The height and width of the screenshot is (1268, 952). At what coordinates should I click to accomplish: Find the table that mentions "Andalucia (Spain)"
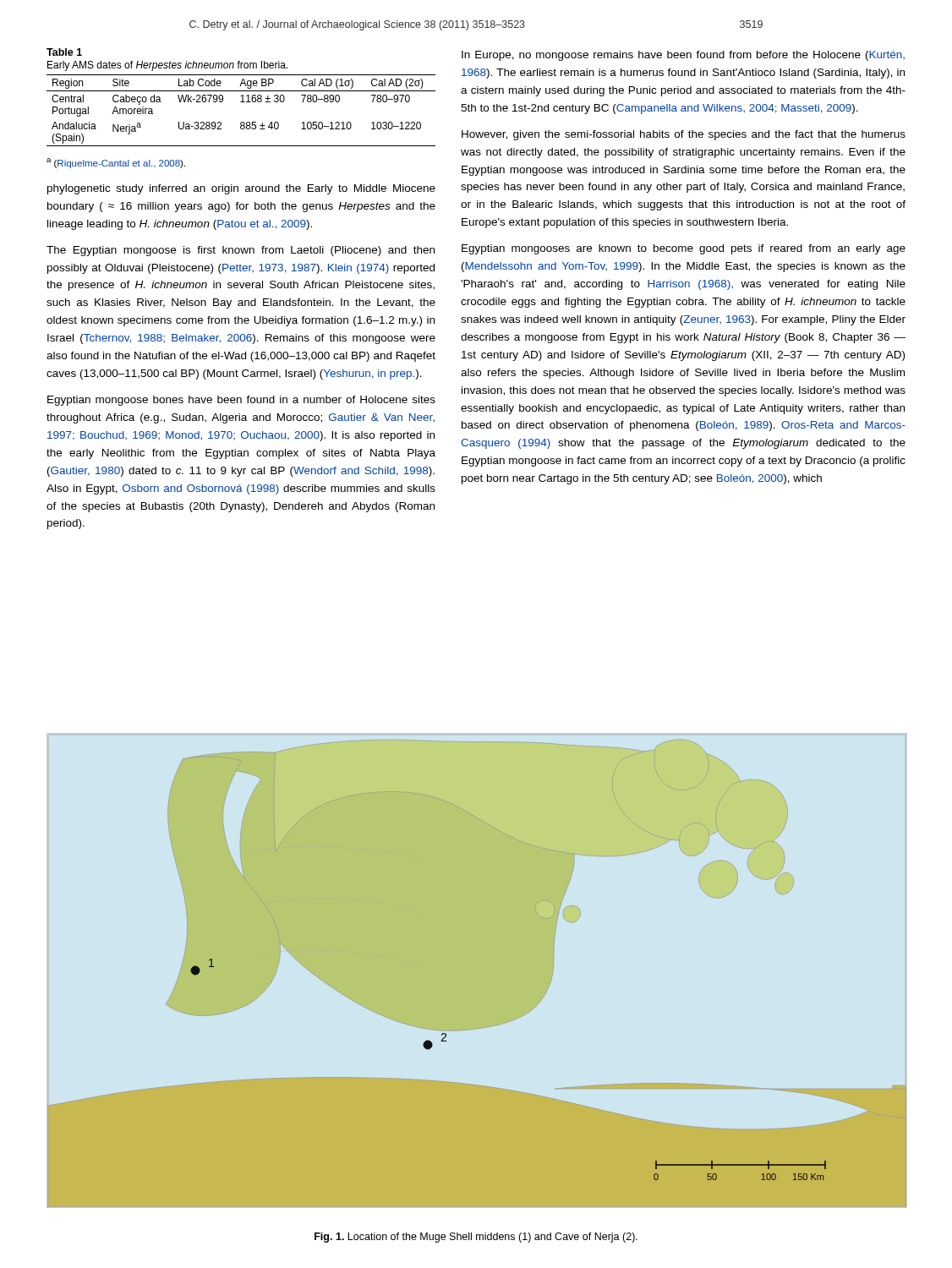click(241, 96)
